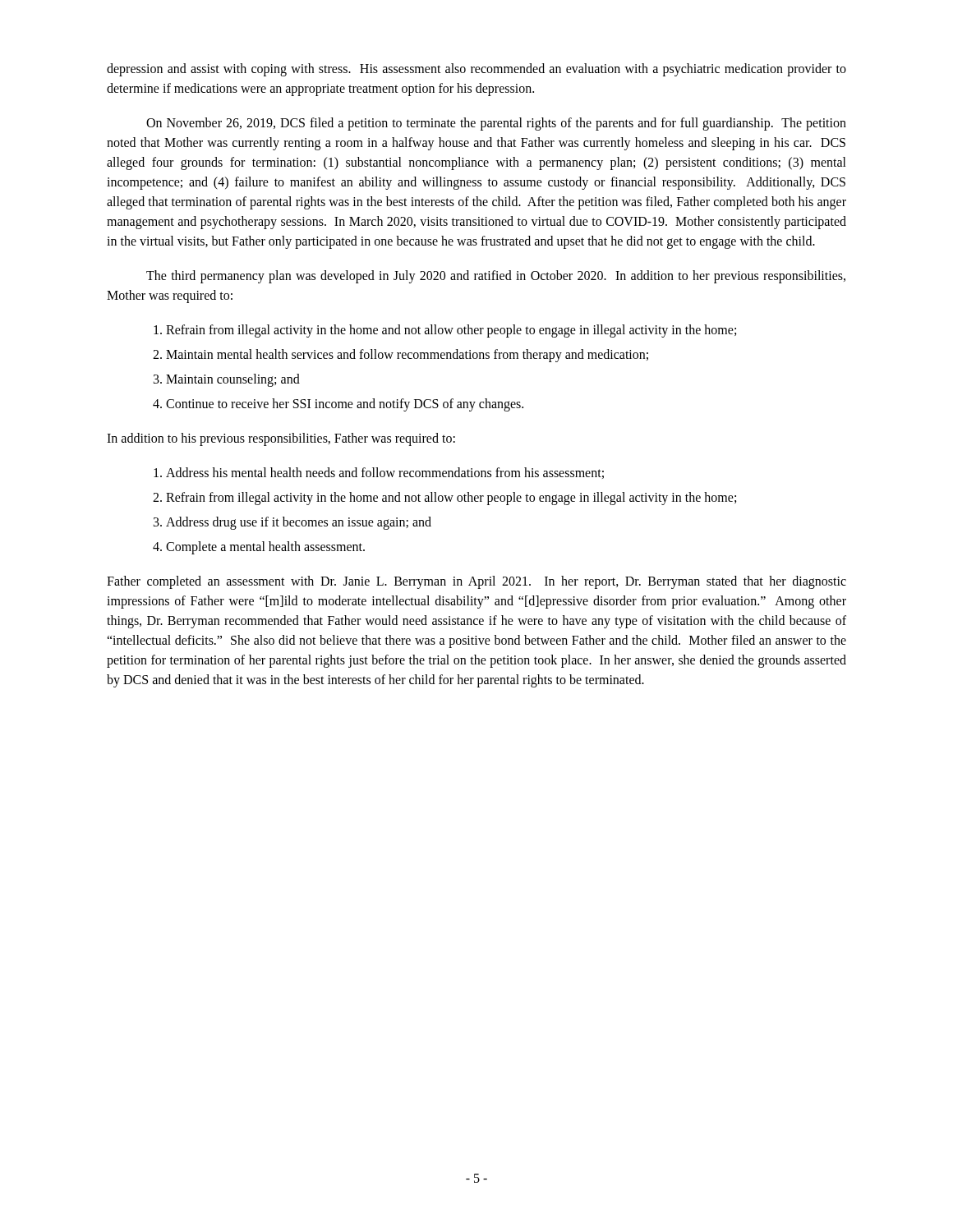Select the element starting "In addition to his previous responsibilities, Father was"
This screenshot has height=1232, width=953.
point(281,438)
